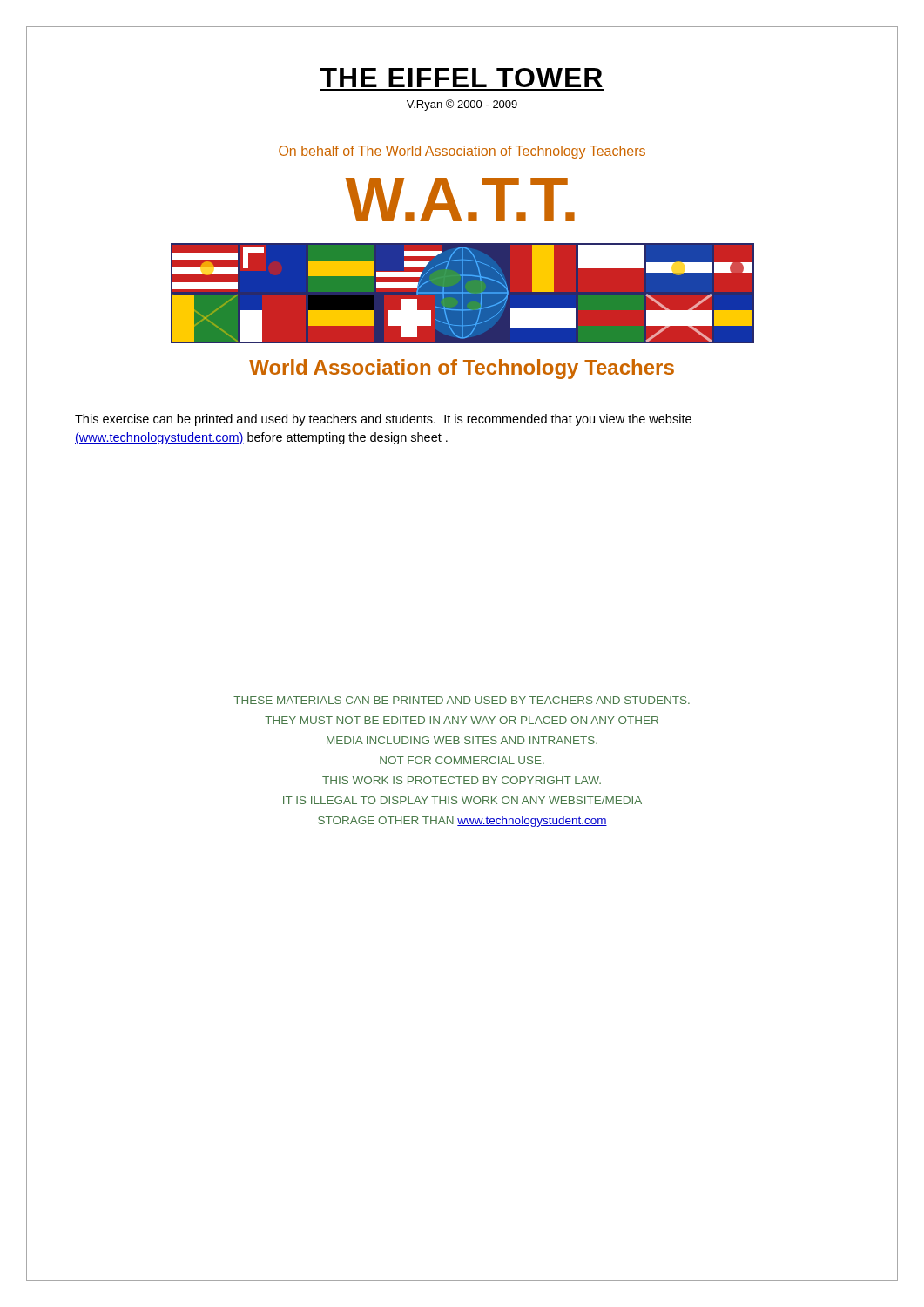Find the photo
This screenshot has width=924, height=1307.
(x=462, y=295)
